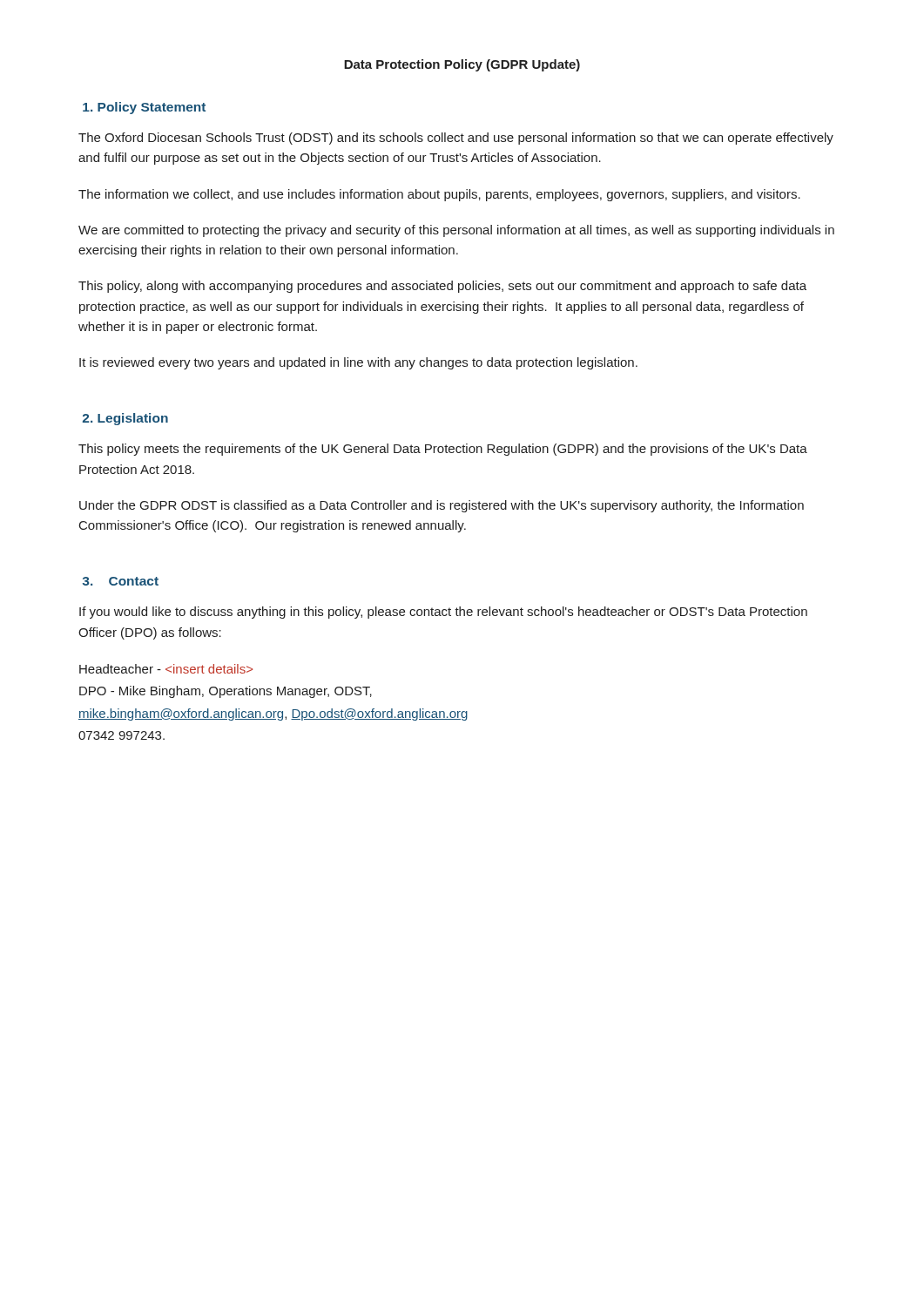Locate the text "2. Legislation"

click(x=123, y=418)
